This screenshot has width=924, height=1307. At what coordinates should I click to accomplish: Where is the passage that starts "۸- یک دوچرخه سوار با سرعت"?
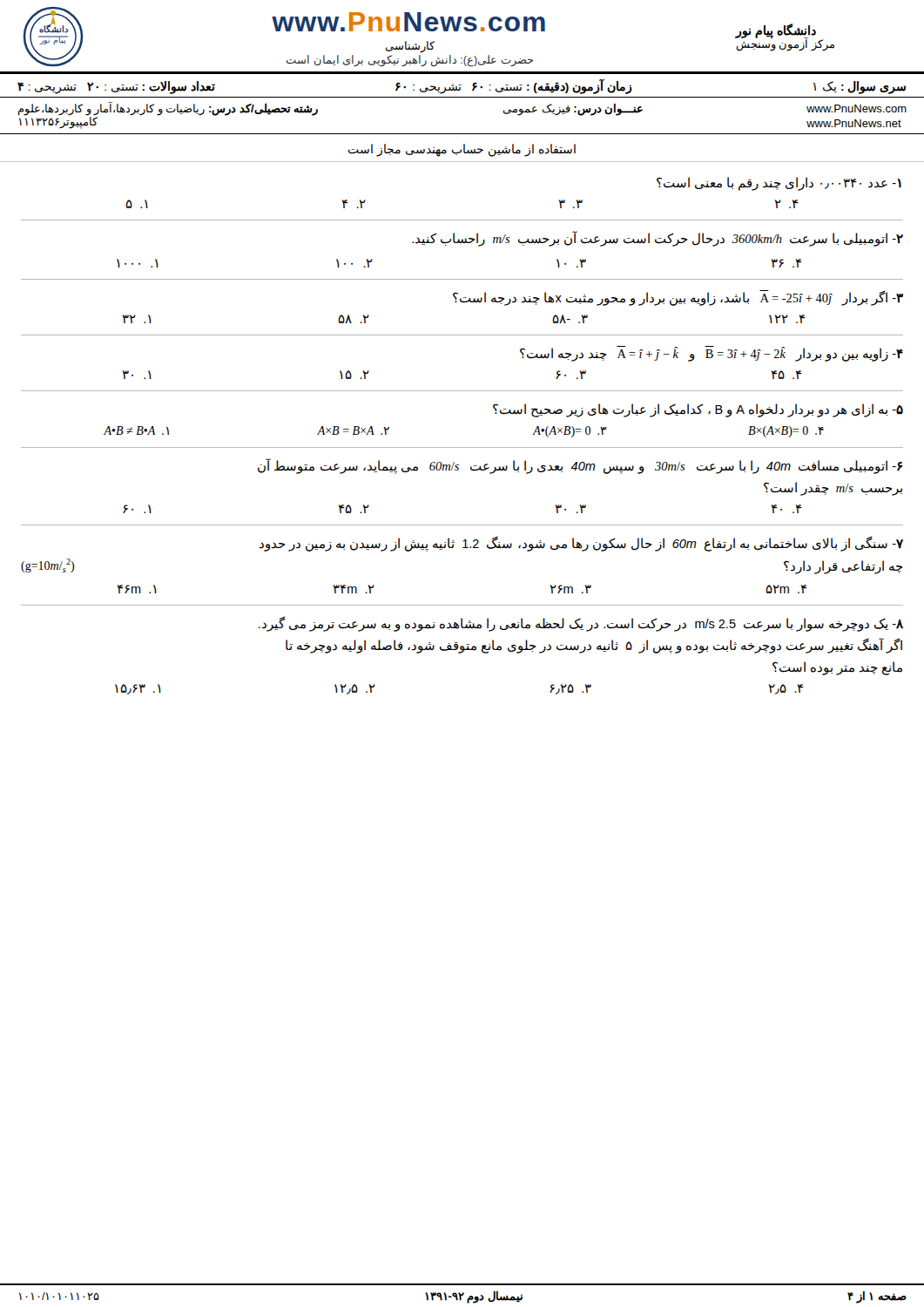pyautogui.click(x=462, y=653)
